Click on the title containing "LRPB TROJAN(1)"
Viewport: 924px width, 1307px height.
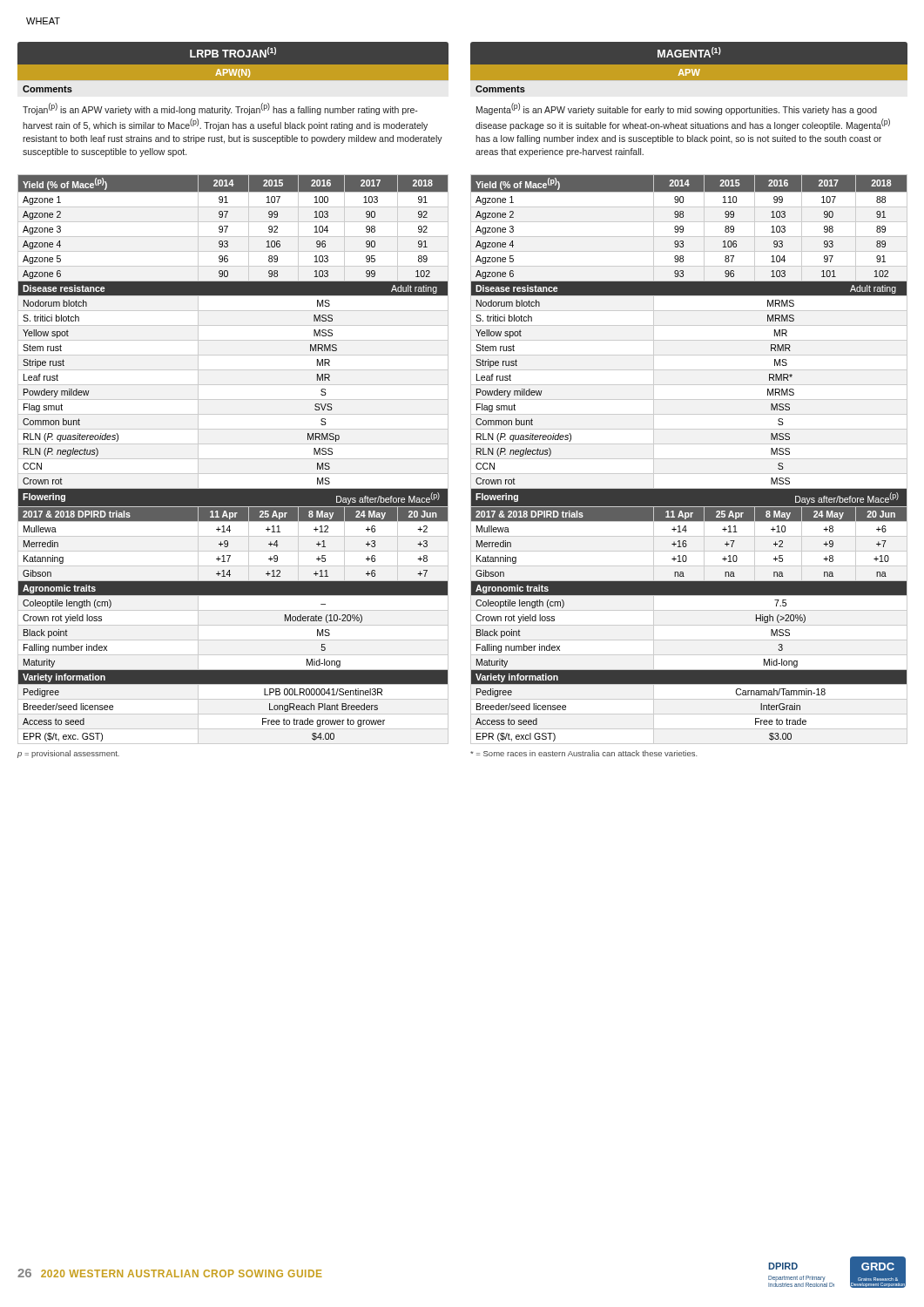[233, 53]
